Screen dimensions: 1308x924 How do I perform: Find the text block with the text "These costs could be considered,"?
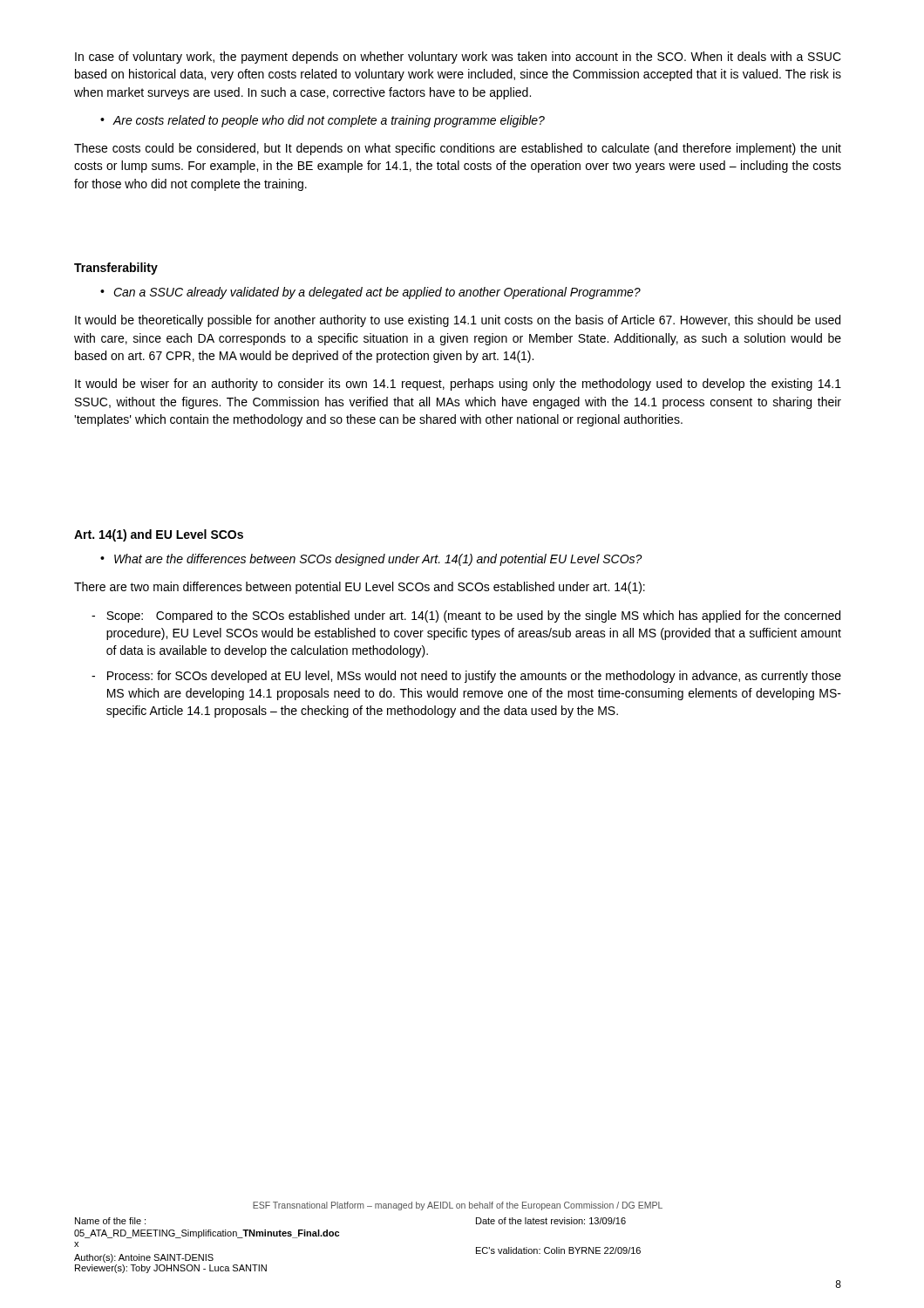coord(458,166)
